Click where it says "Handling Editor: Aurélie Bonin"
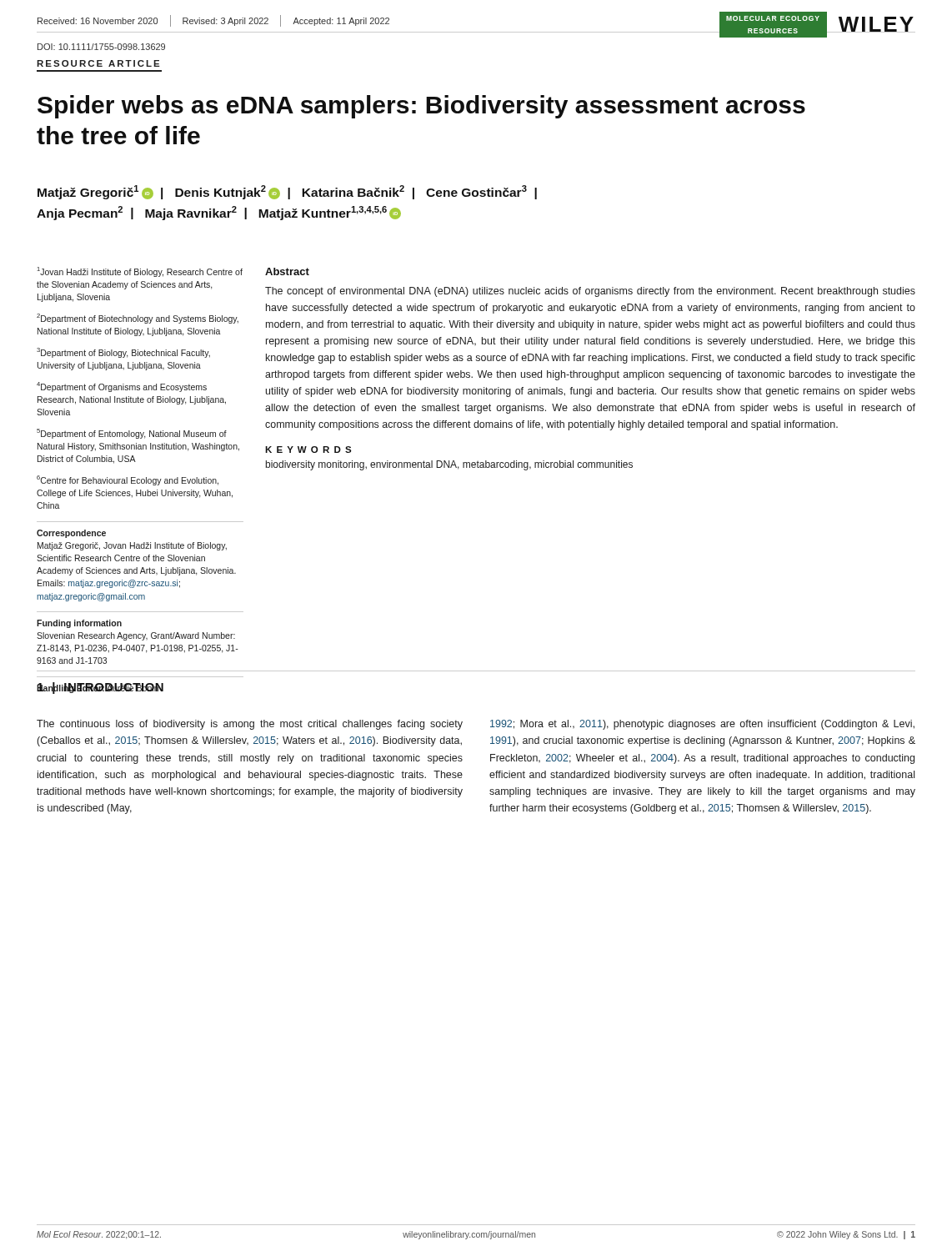This screenshot has height=1251, width=952. (x=98, y=688)
